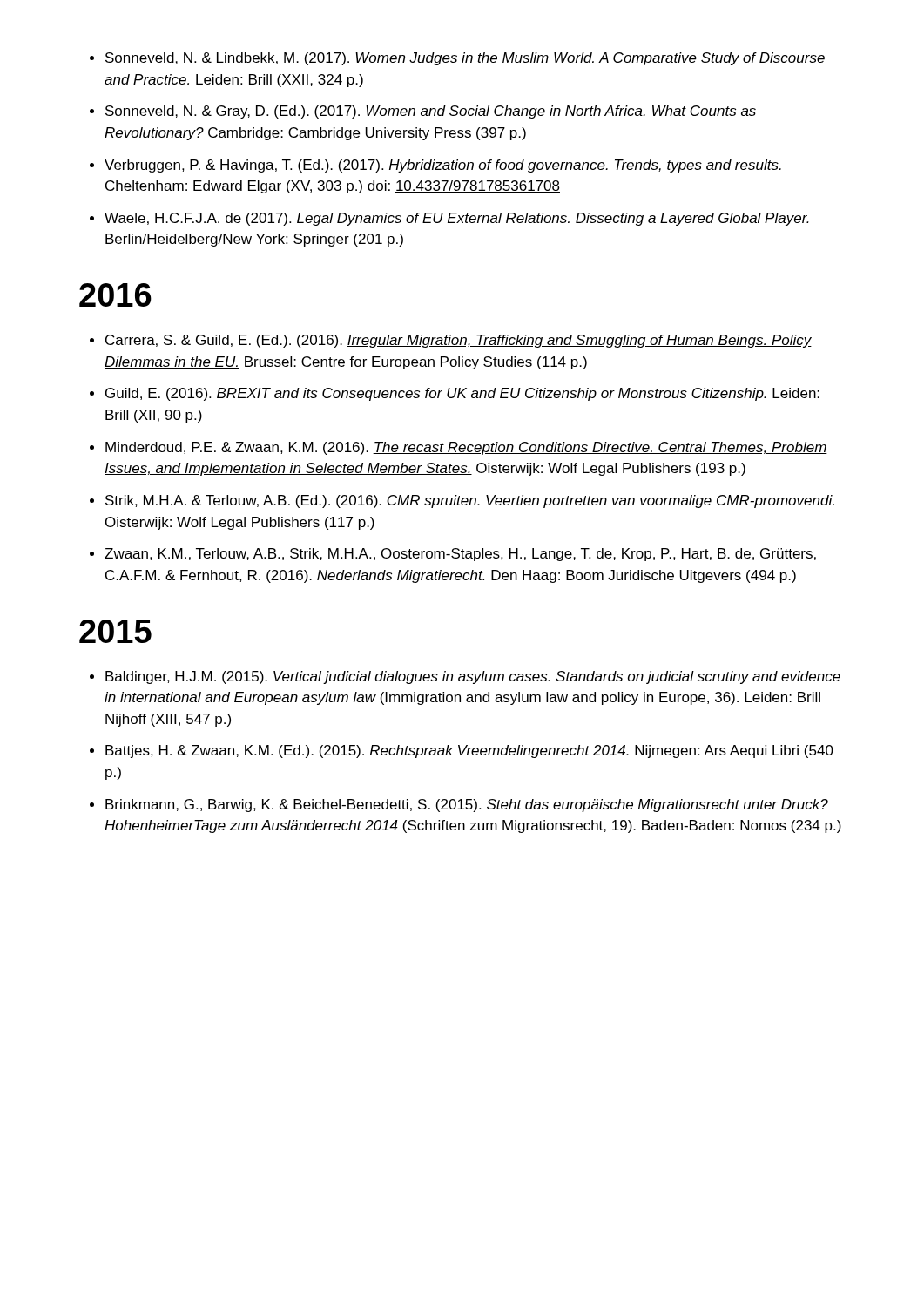
Task: Find the block on this page that starts "Zwaan, K.M., Terlouw, A.B.,"
Action: (475, 565)
